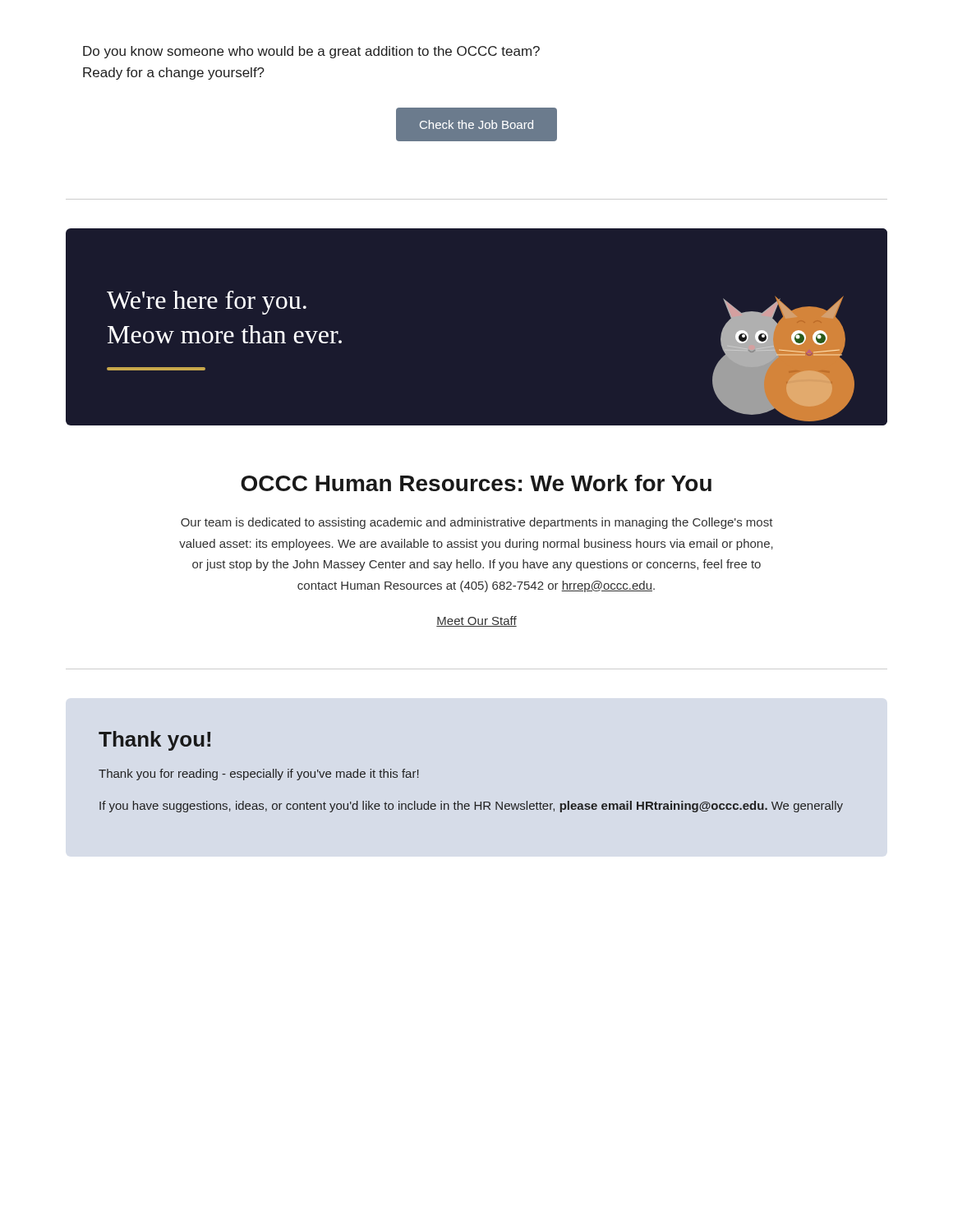Select the text block containing "Thank you! Thank you for reading - especially"
This screenshot has height=1232, width=953.
[x=154, y=741]
